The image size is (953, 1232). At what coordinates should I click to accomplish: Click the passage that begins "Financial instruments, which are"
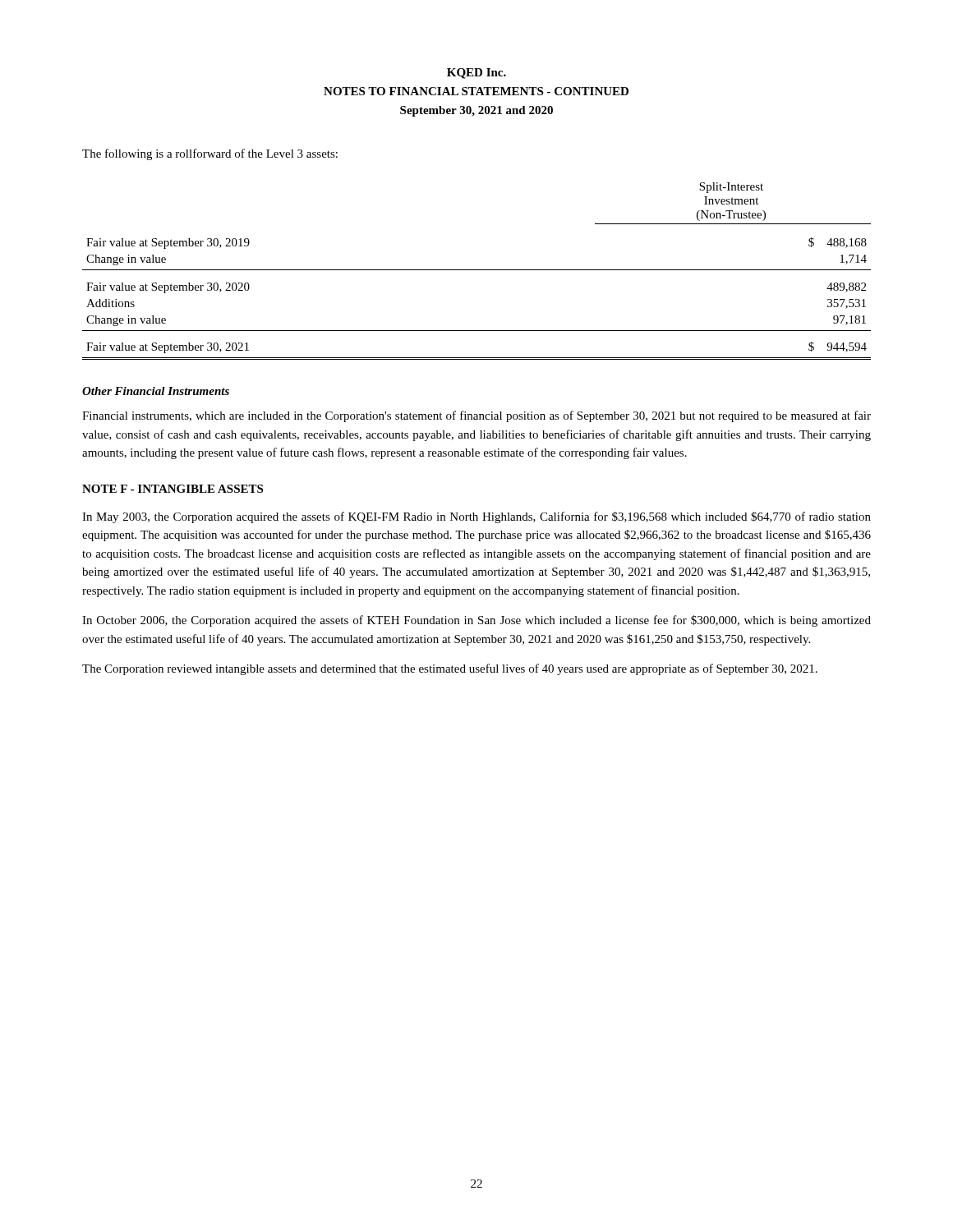[x=476, y=434]
